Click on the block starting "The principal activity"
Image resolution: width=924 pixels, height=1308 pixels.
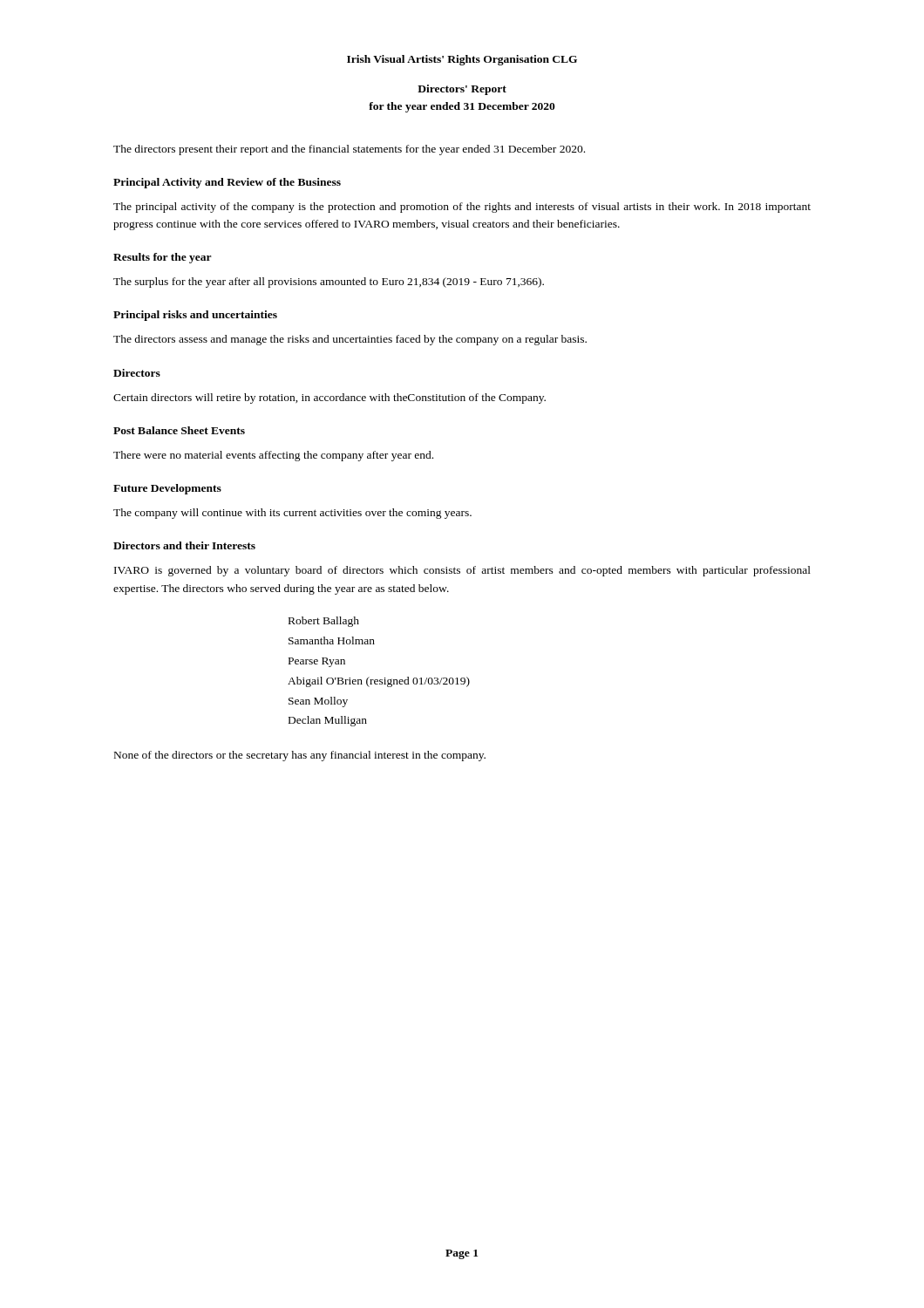coord(462,215)
